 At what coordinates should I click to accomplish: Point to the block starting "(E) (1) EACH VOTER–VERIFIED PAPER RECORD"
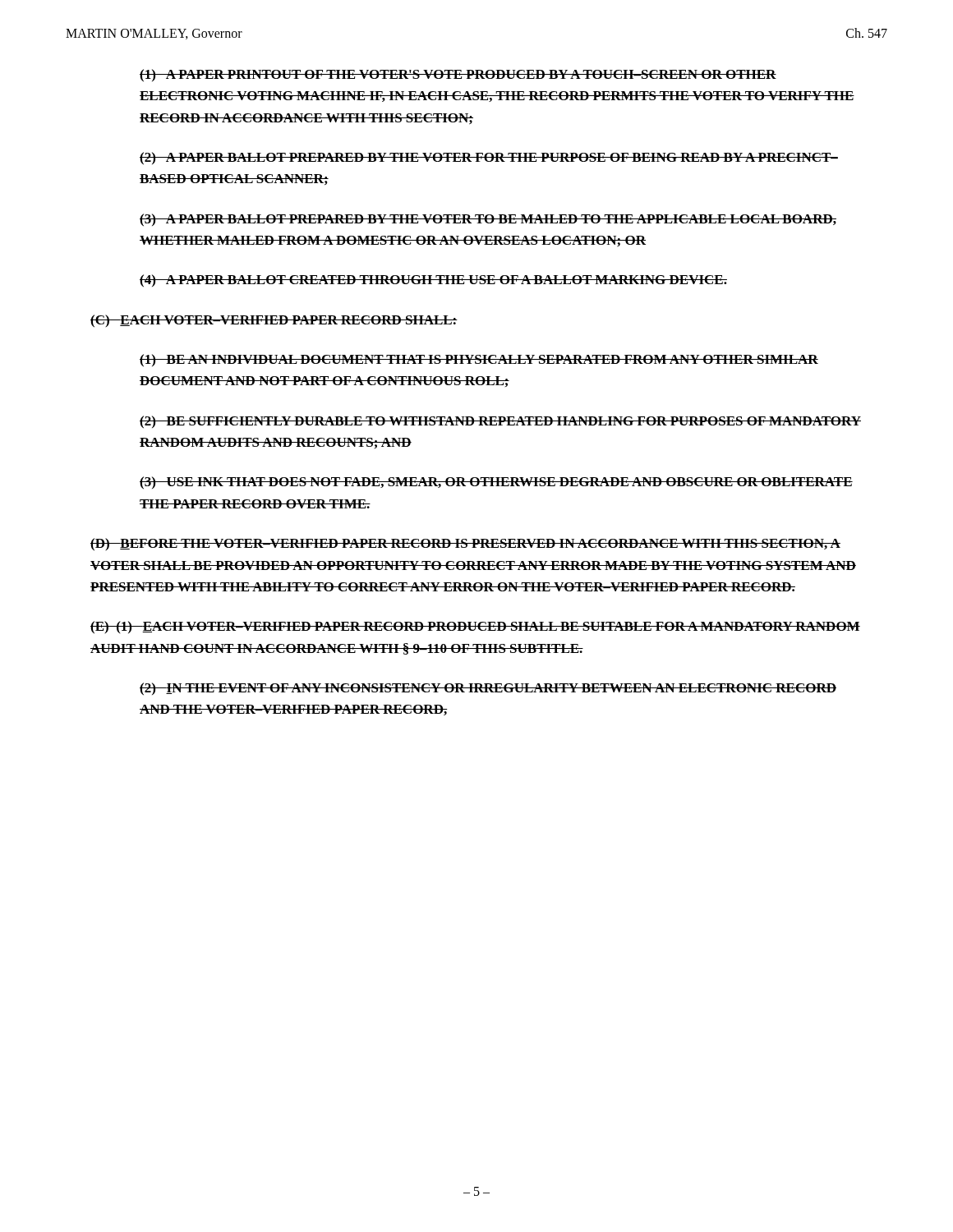tap(475, 637)
